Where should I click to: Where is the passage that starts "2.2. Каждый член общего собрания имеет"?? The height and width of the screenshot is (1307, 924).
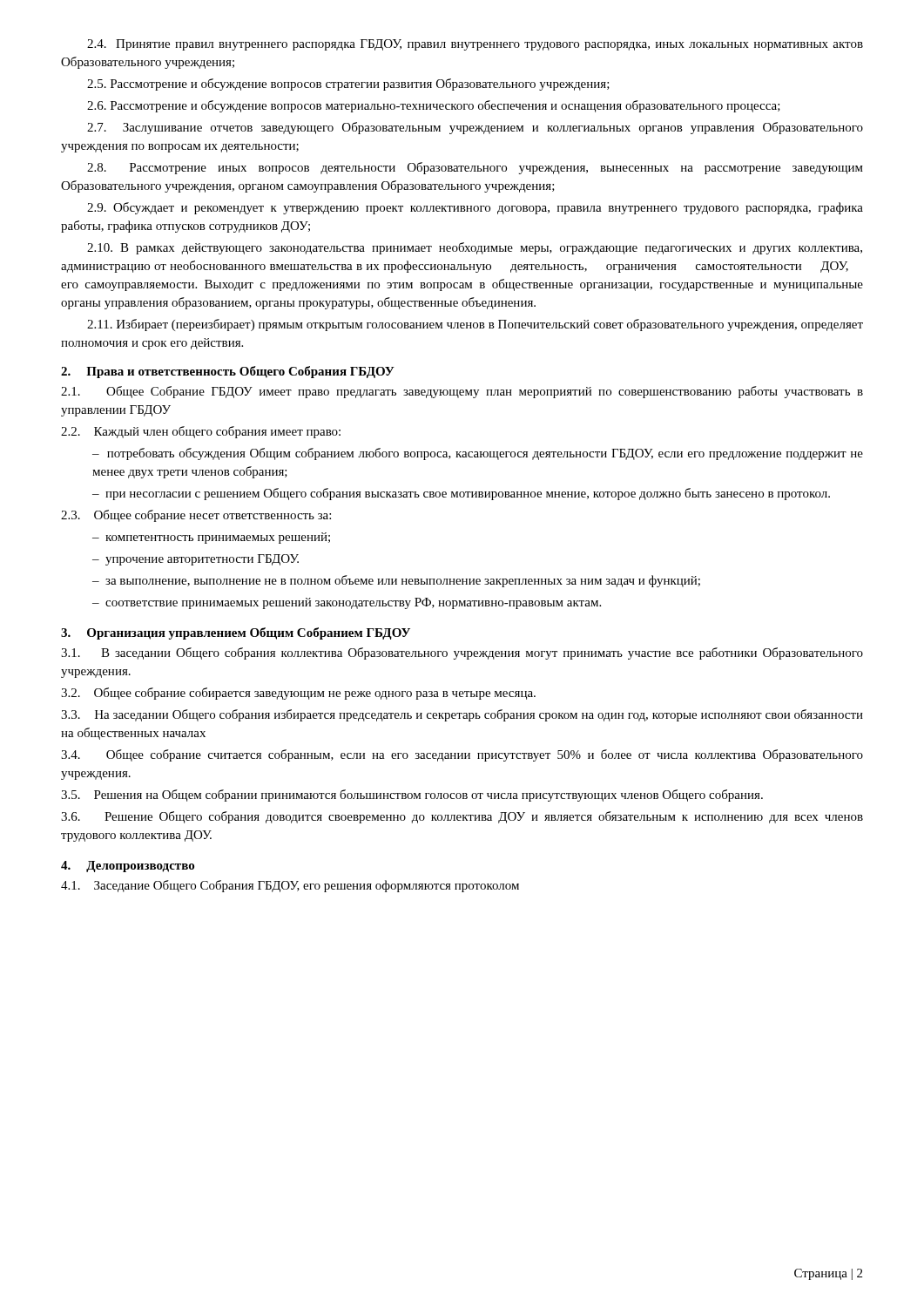201,431
